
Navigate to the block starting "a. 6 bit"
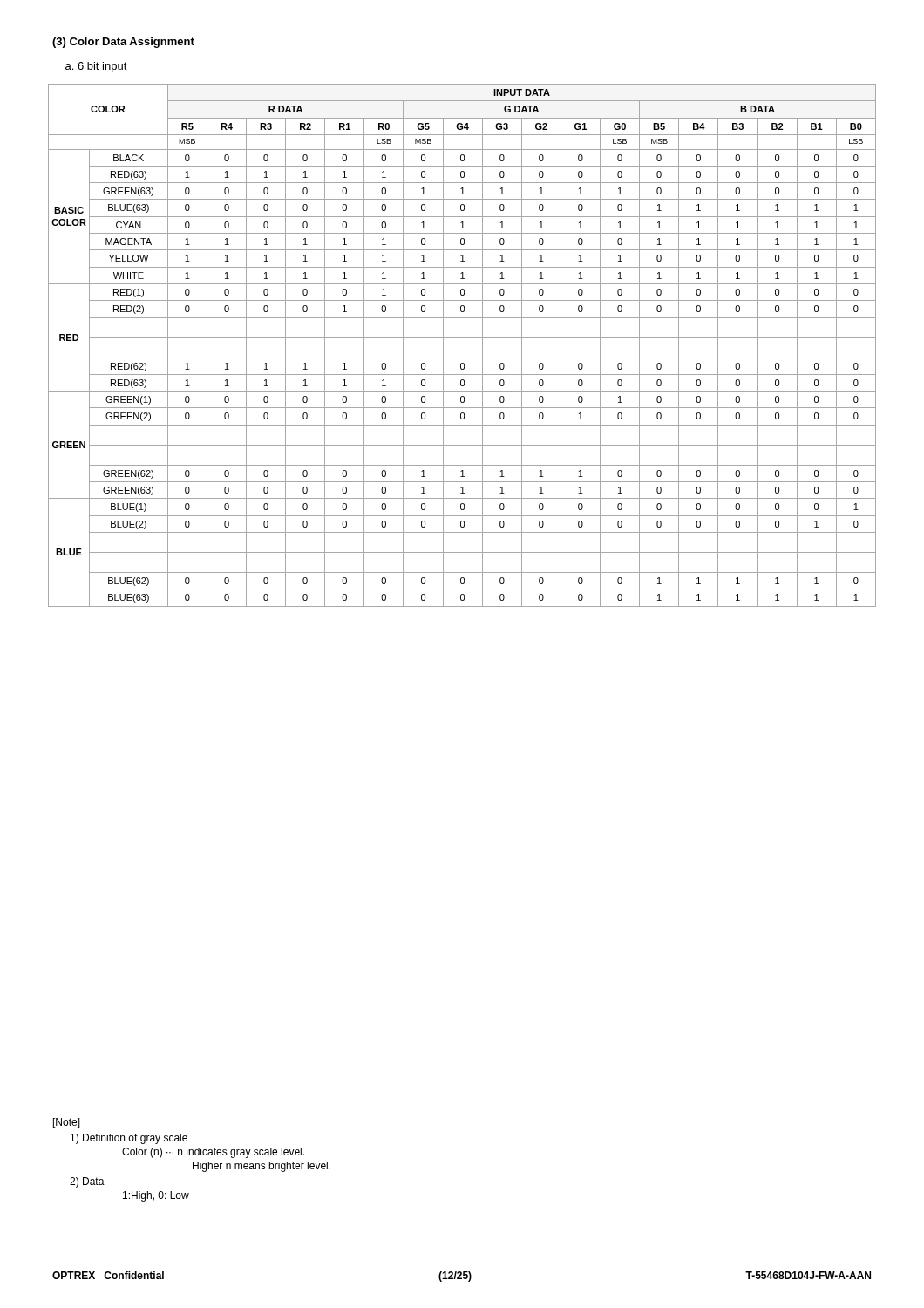[89, 66]
